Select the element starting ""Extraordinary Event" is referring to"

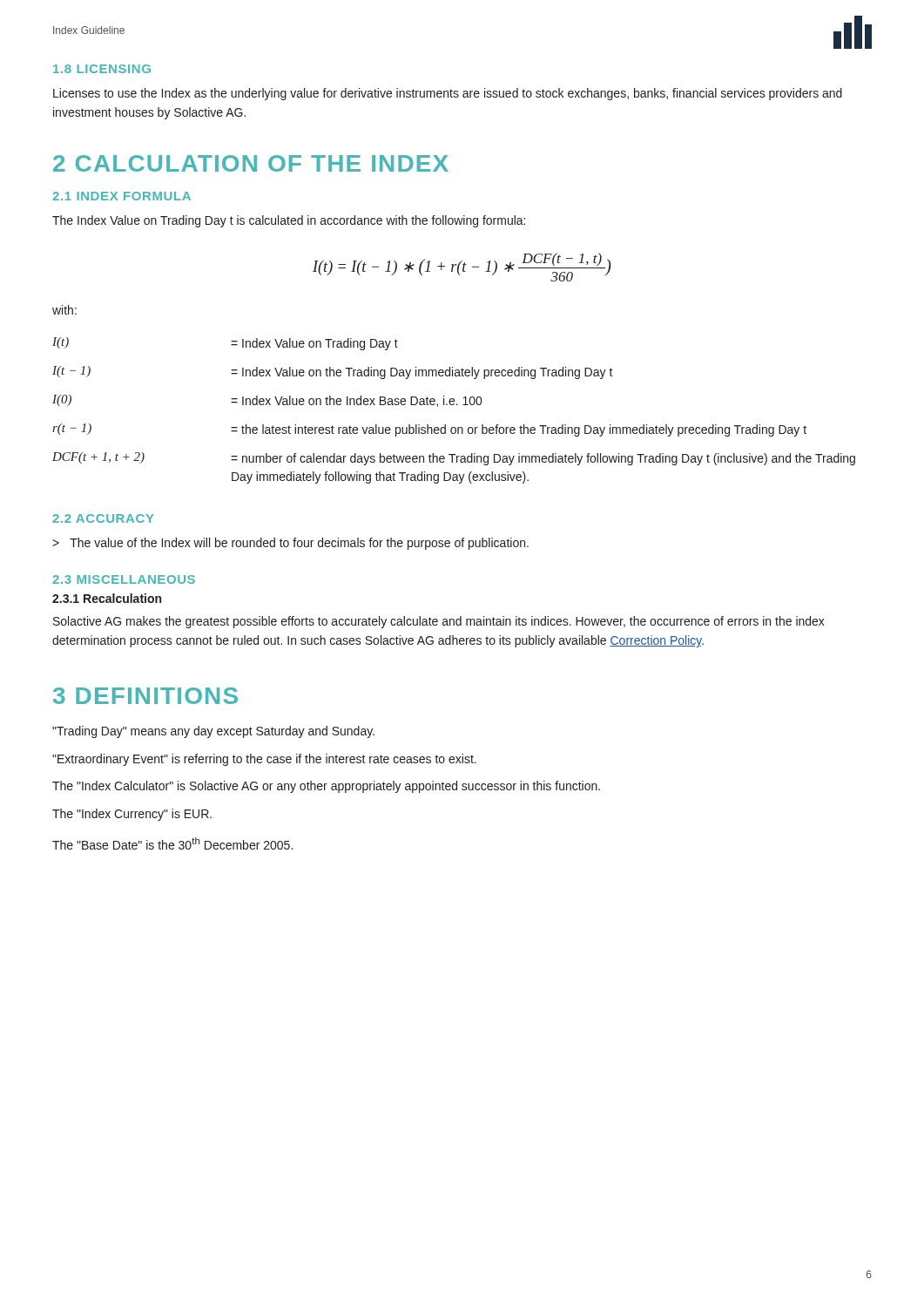coord(462,759)
